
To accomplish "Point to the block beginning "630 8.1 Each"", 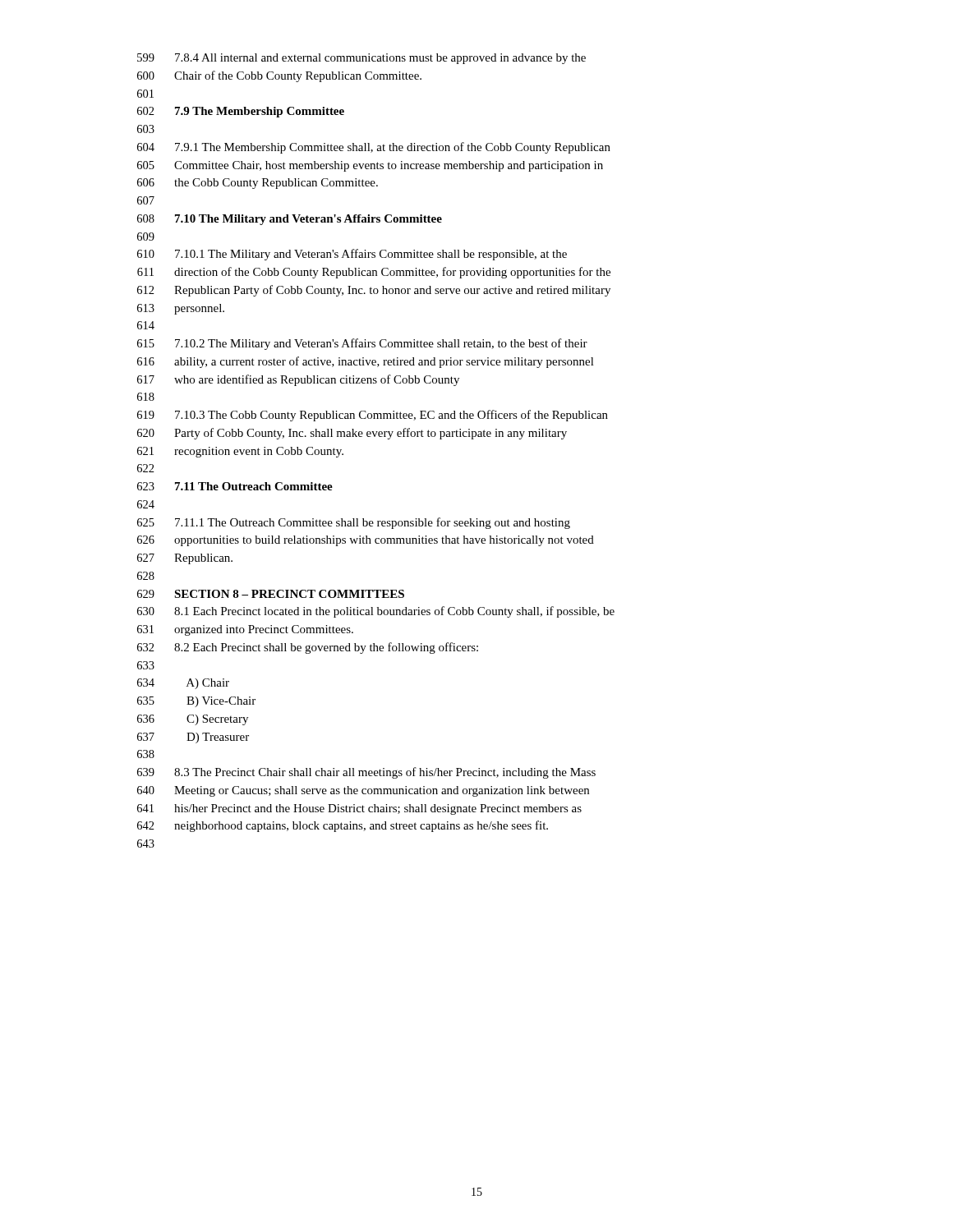I will [476, 621].
